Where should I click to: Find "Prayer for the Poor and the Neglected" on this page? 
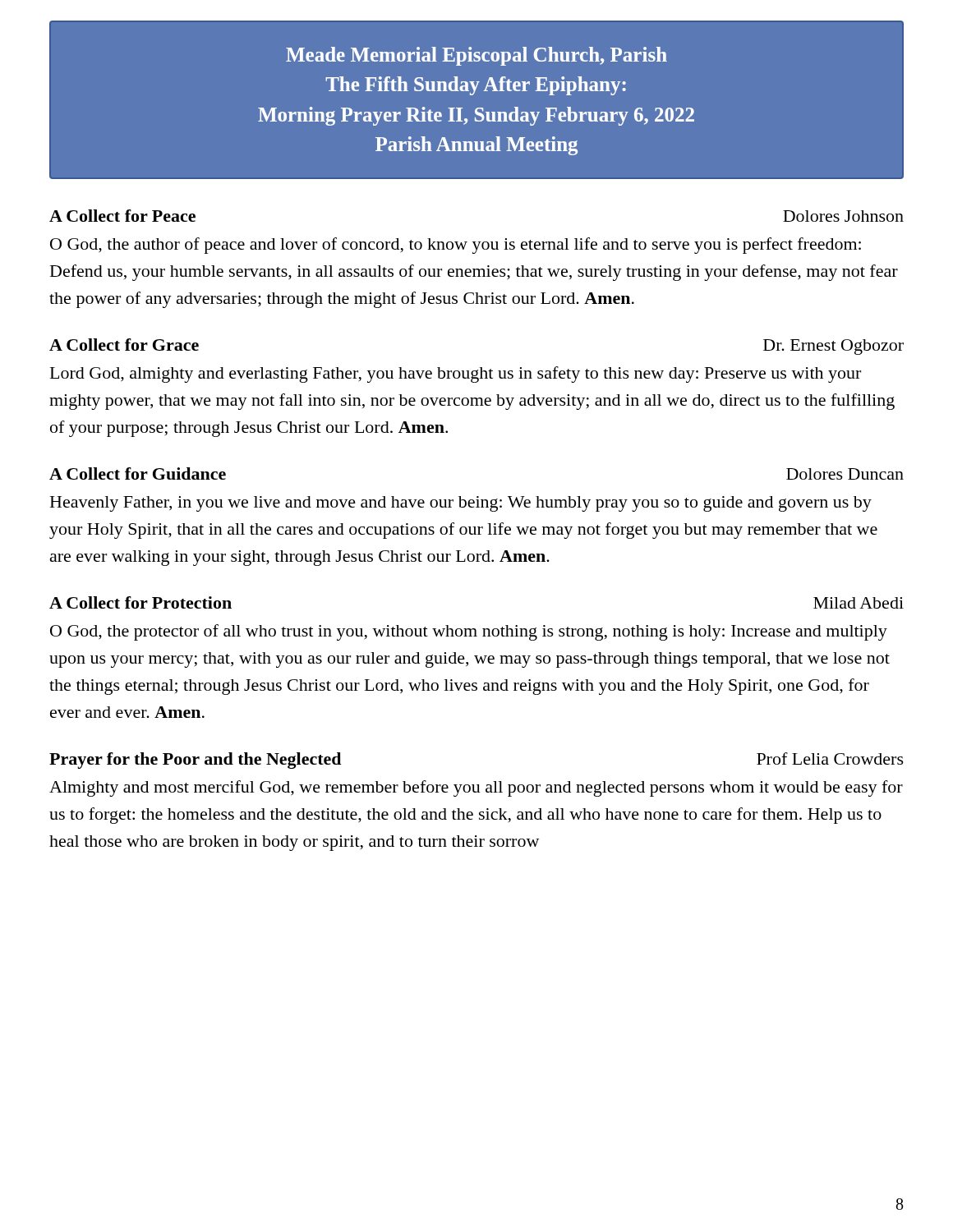(x=195, y=758)
